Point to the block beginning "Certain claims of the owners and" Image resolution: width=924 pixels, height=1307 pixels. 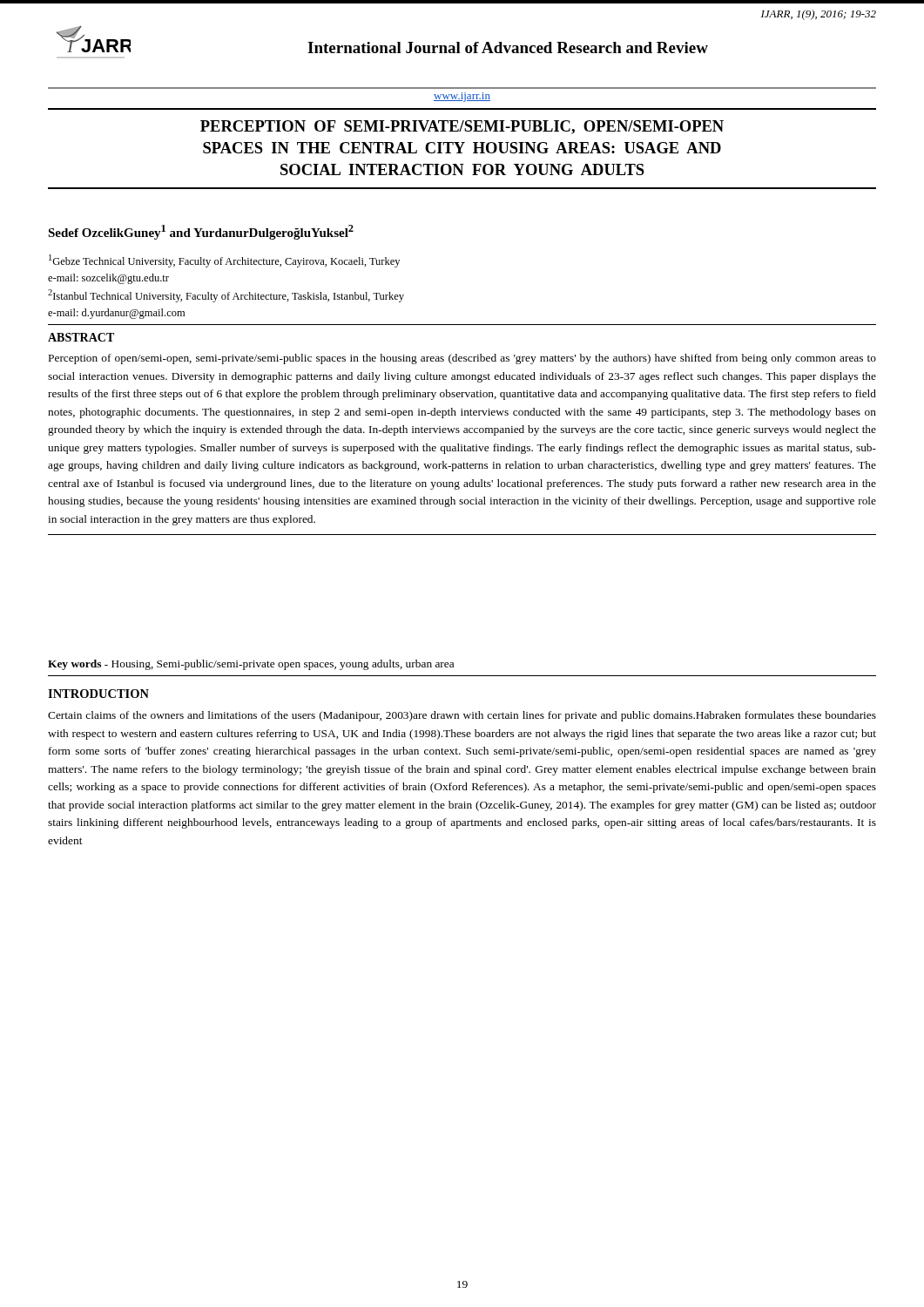coord(462,777)
